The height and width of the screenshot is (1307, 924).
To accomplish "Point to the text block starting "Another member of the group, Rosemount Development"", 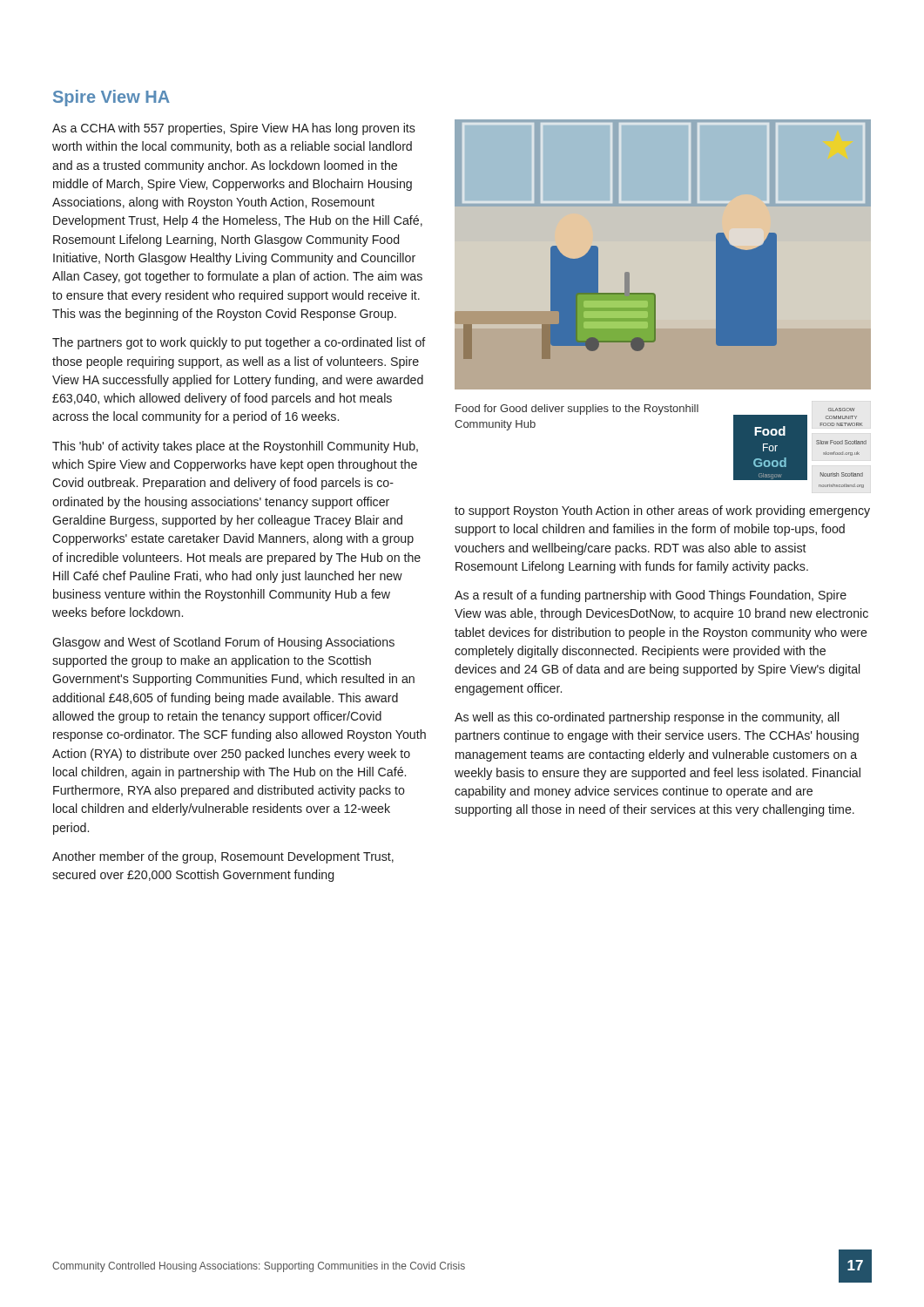I will tap(240, 866).
